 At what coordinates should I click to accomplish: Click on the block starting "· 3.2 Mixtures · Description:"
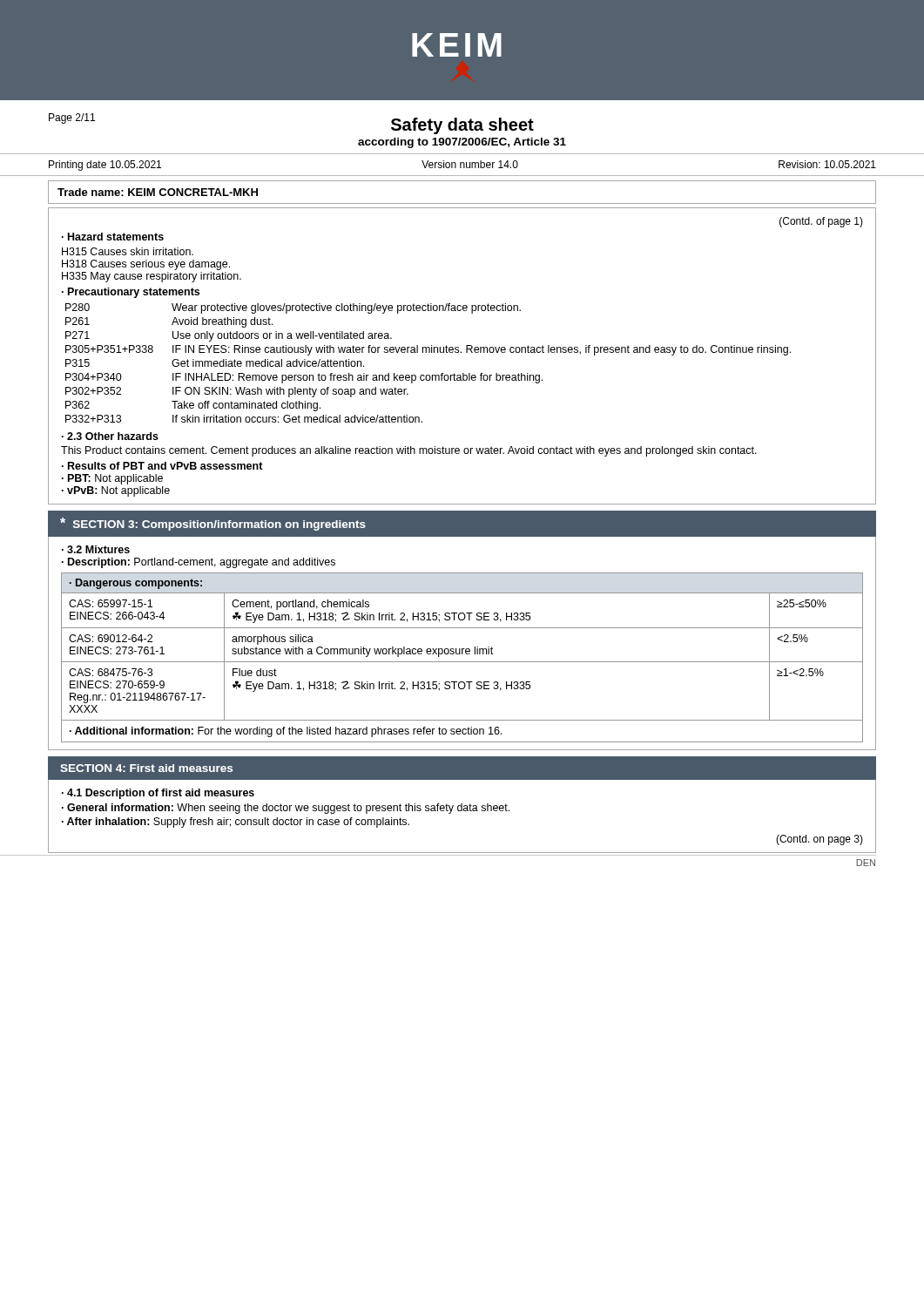tap(198, 556)
